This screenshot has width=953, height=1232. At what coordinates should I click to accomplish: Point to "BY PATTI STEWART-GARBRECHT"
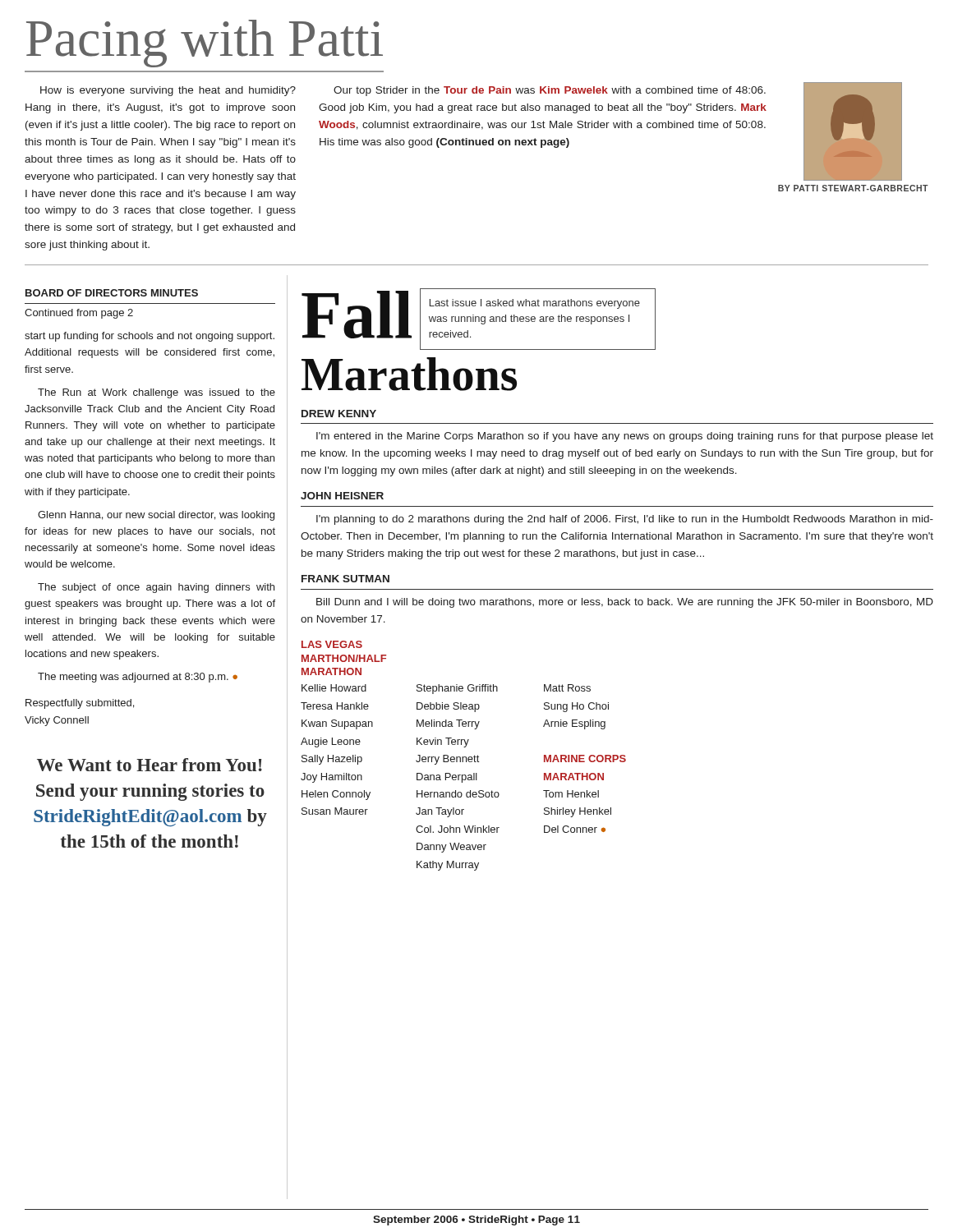[x=853, y=188]
